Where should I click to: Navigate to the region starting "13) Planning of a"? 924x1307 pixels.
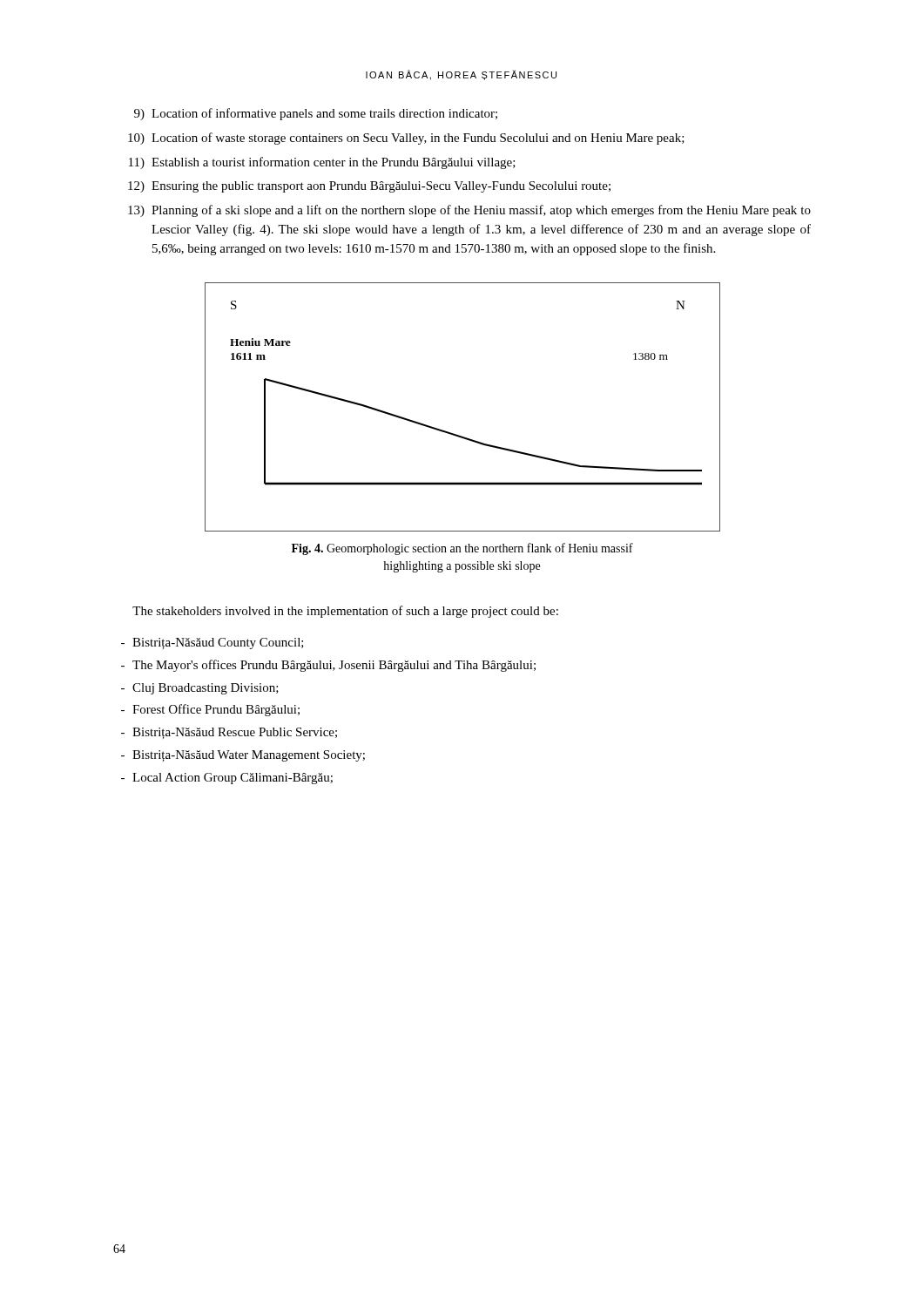(462, 230)
